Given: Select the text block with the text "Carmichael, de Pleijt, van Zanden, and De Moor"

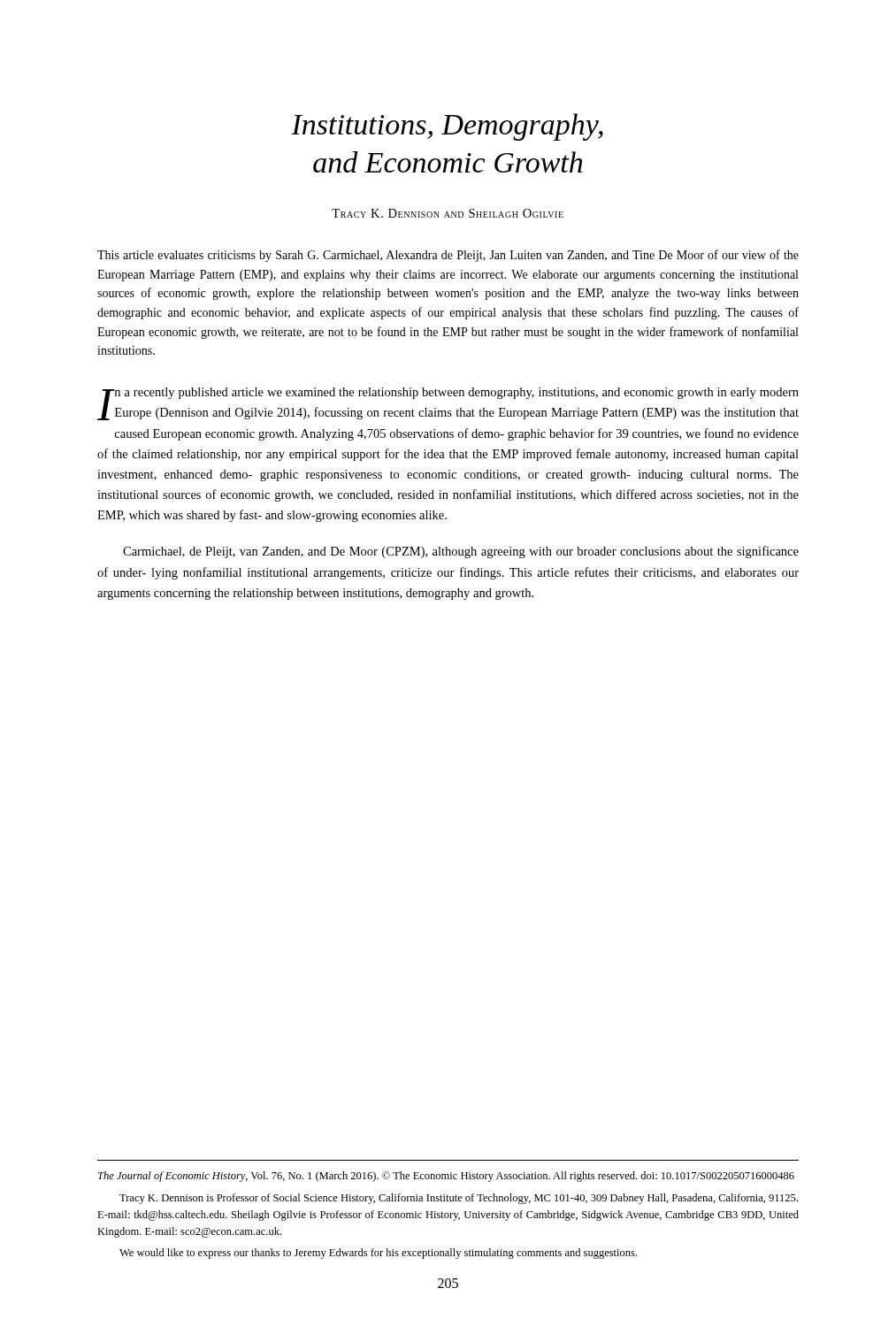Looking at the screenshot, I should (448, 572).
